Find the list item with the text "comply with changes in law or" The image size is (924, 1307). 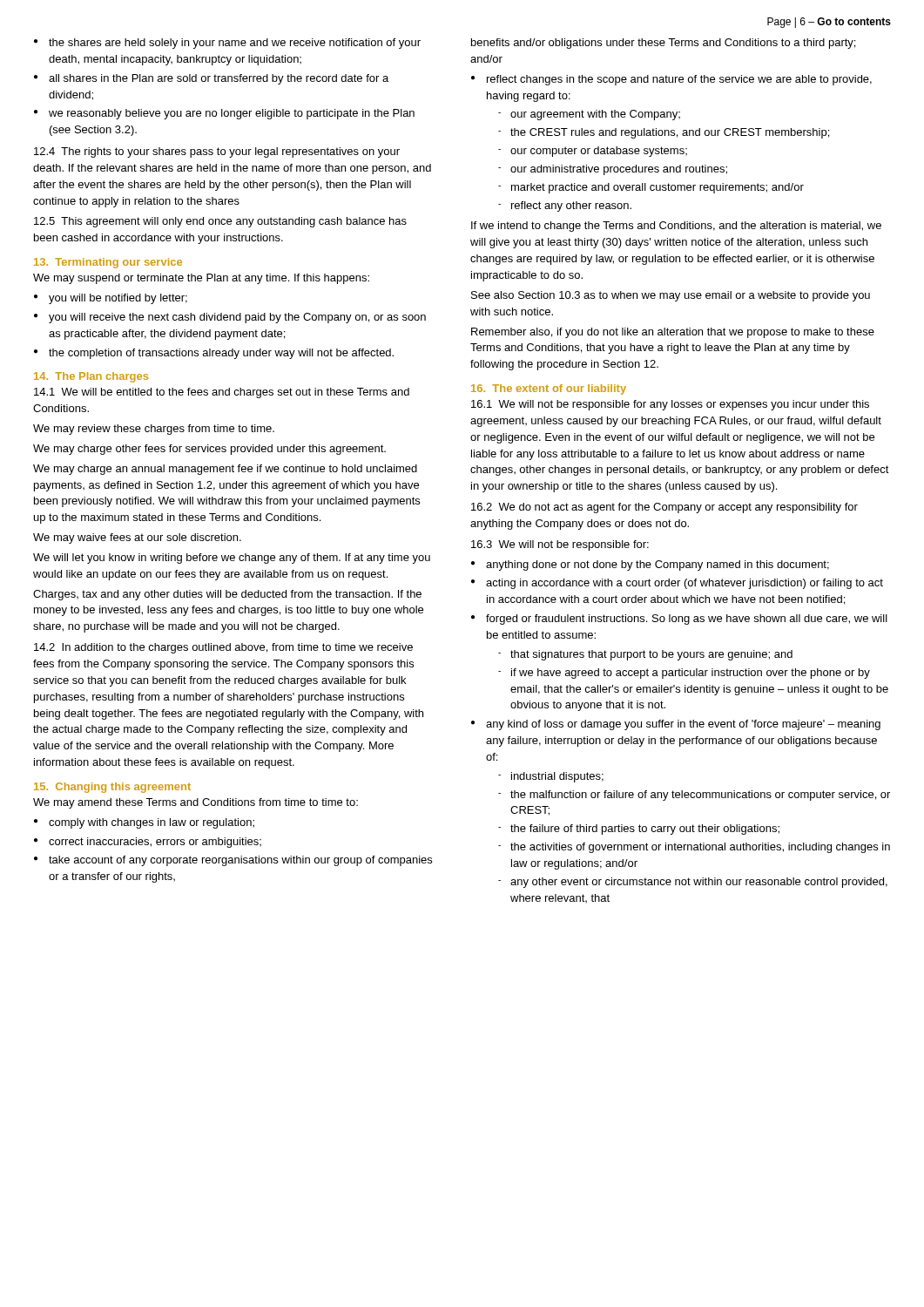click(x=233, y=823)
